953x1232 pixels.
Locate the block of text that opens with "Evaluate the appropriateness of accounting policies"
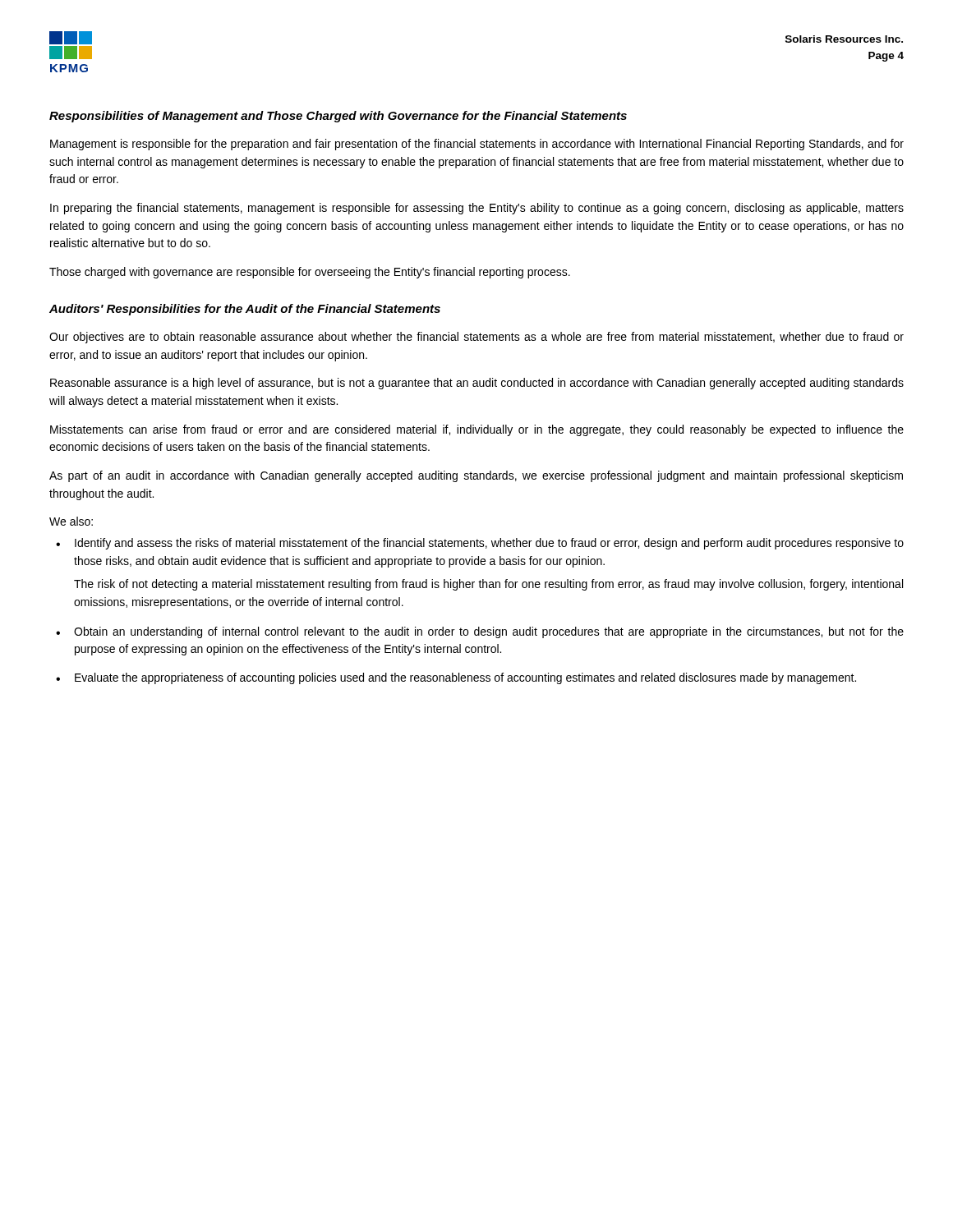[466, 678]
